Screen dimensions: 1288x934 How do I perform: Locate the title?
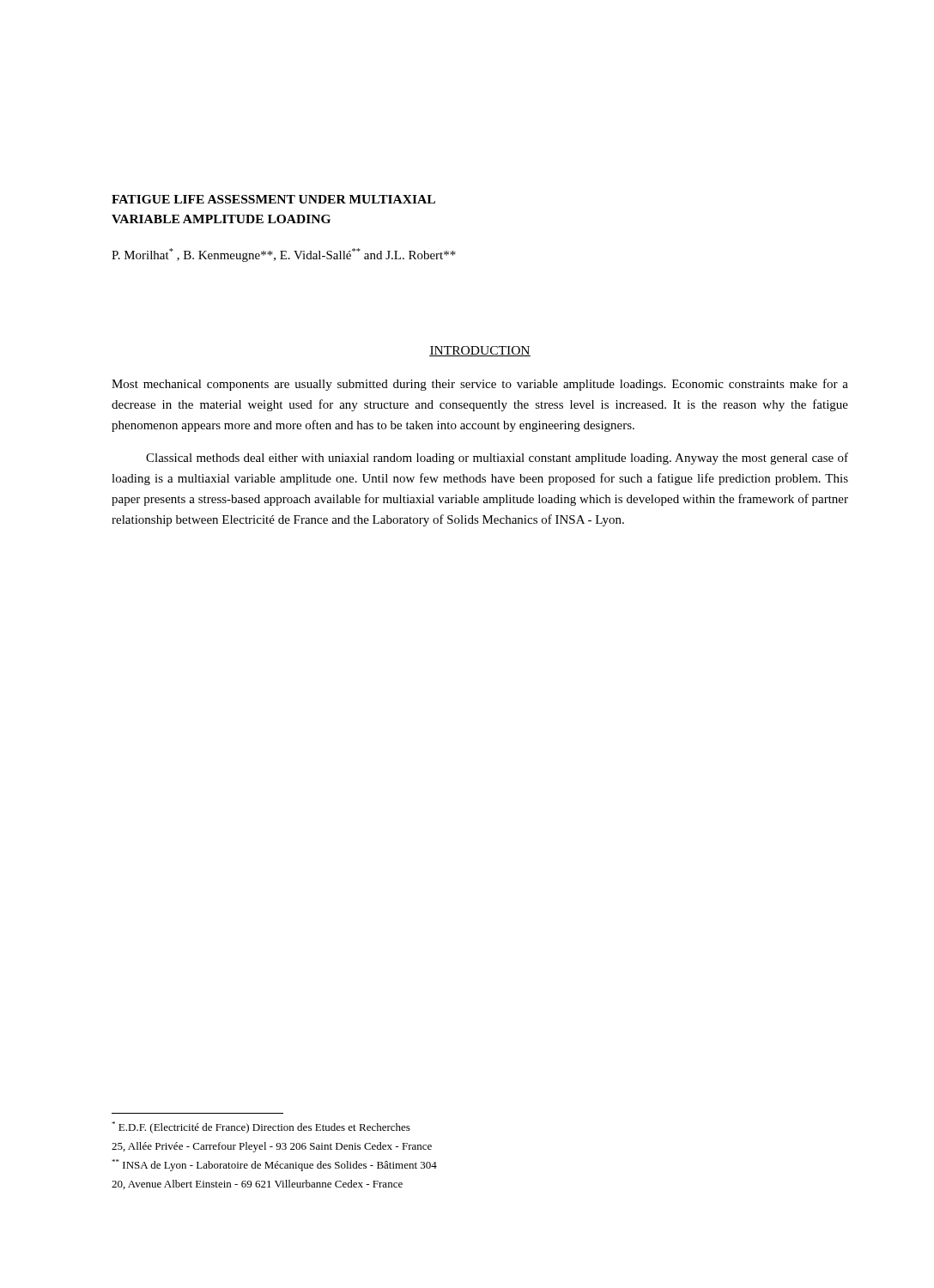274,209
